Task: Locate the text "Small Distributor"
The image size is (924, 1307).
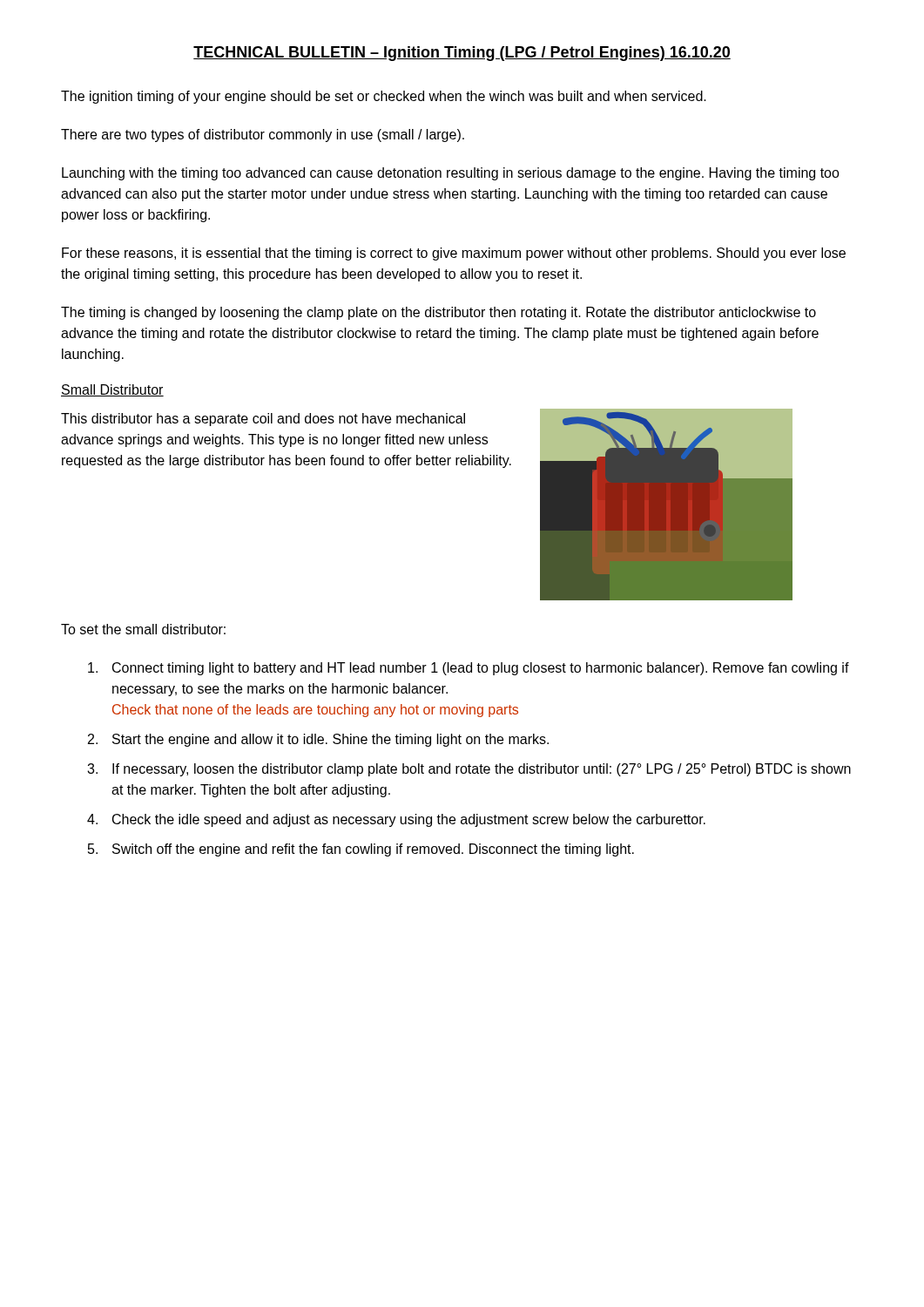Action: coord(112,390)
